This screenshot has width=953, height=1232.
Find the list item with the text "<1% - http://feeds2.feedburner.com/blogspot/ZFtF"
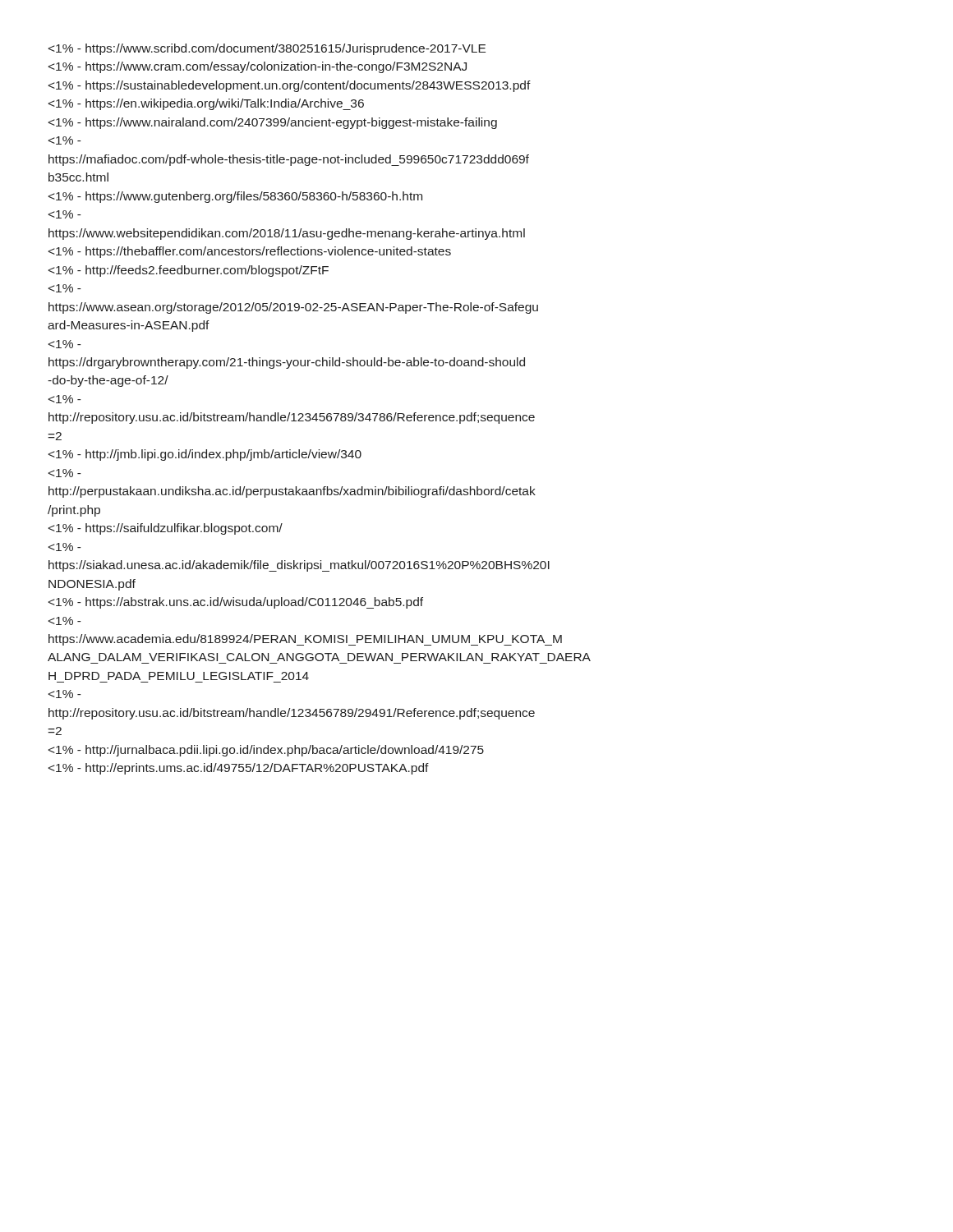click(x=189, y=271)
